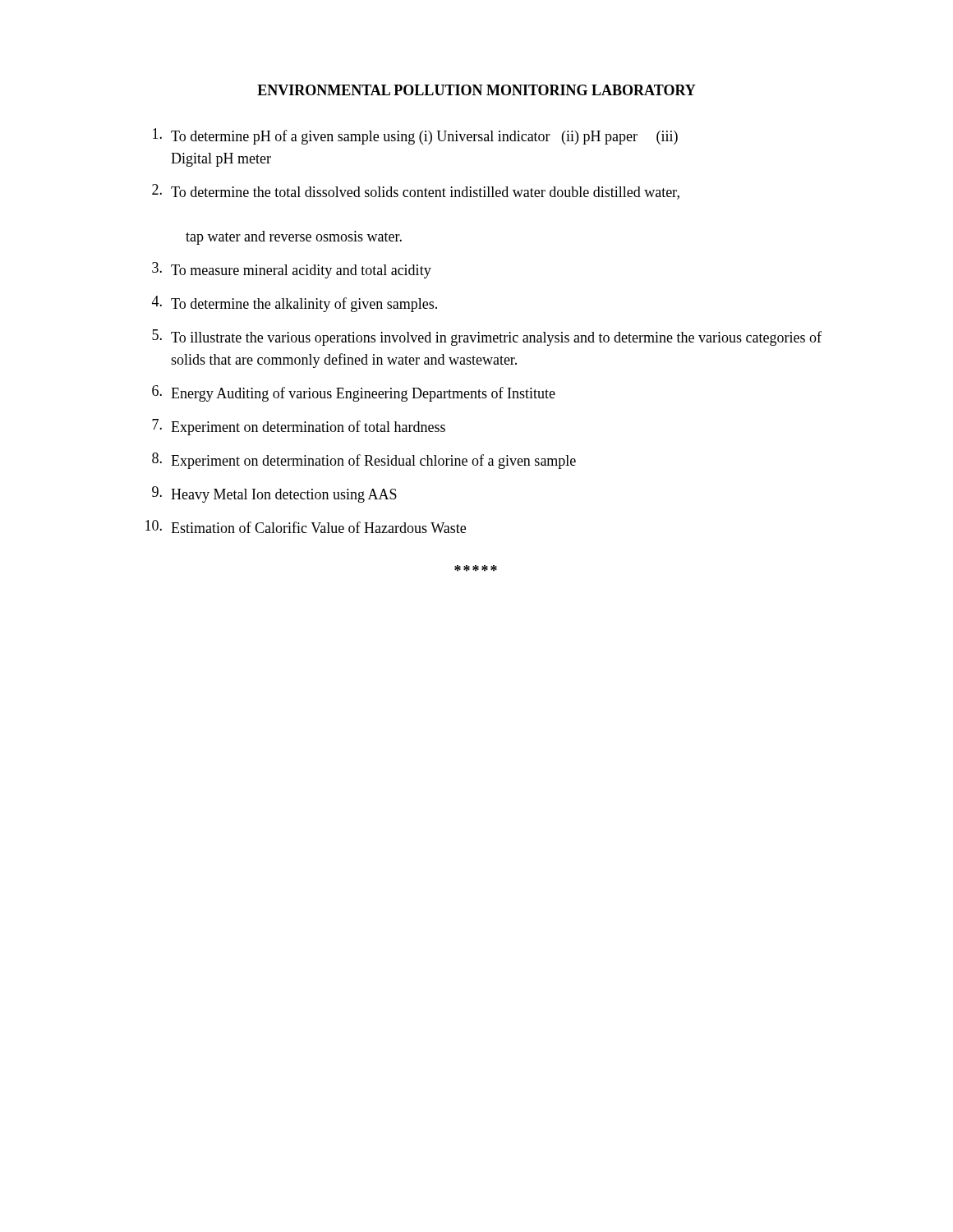The image size is (953, 1232).
Task: Find the list item containing "To determine pH of a given sample"
Action: click(476, 148)
